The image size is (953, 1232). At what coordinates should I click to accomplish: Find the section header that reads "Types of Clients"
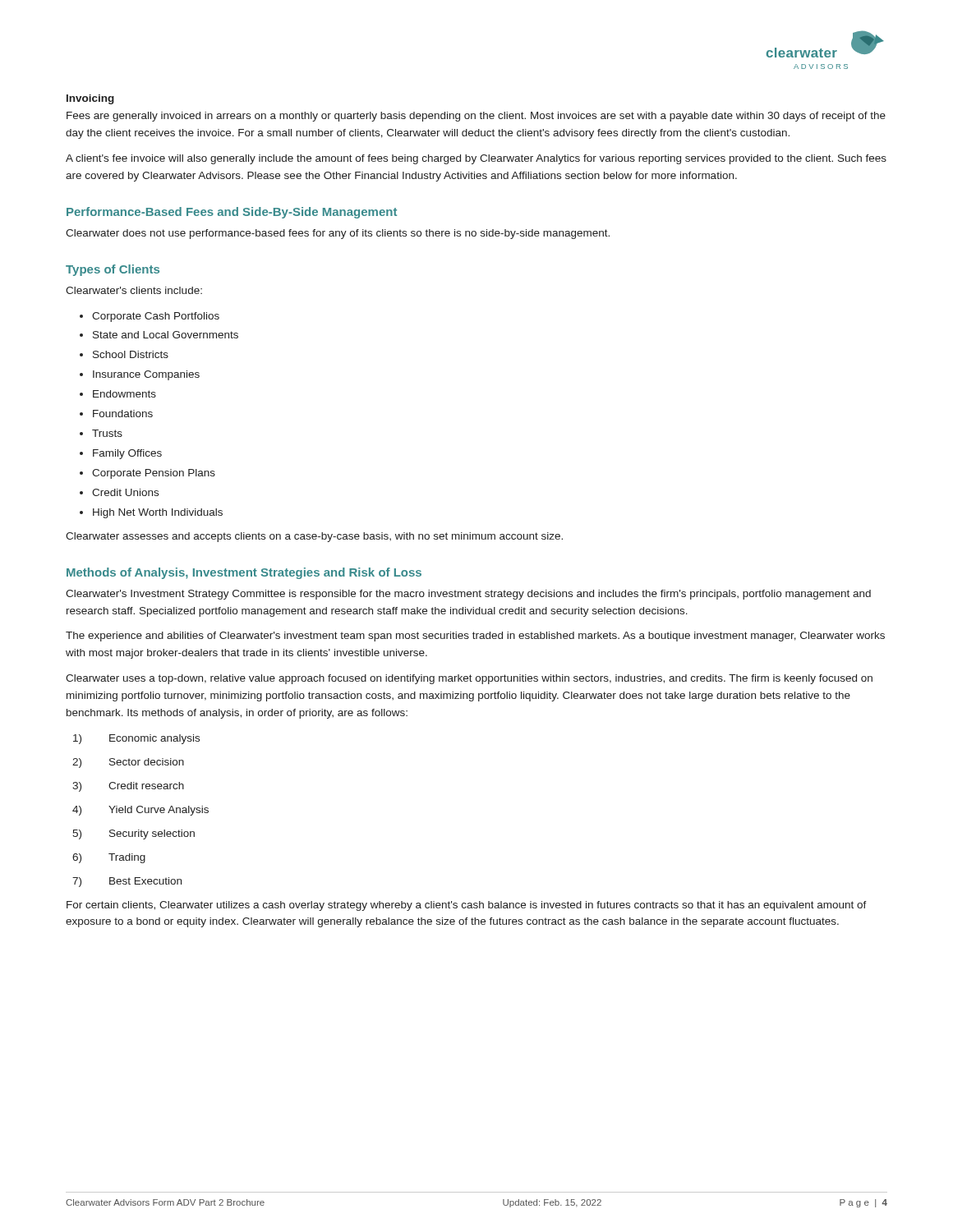tap(113, 269)
